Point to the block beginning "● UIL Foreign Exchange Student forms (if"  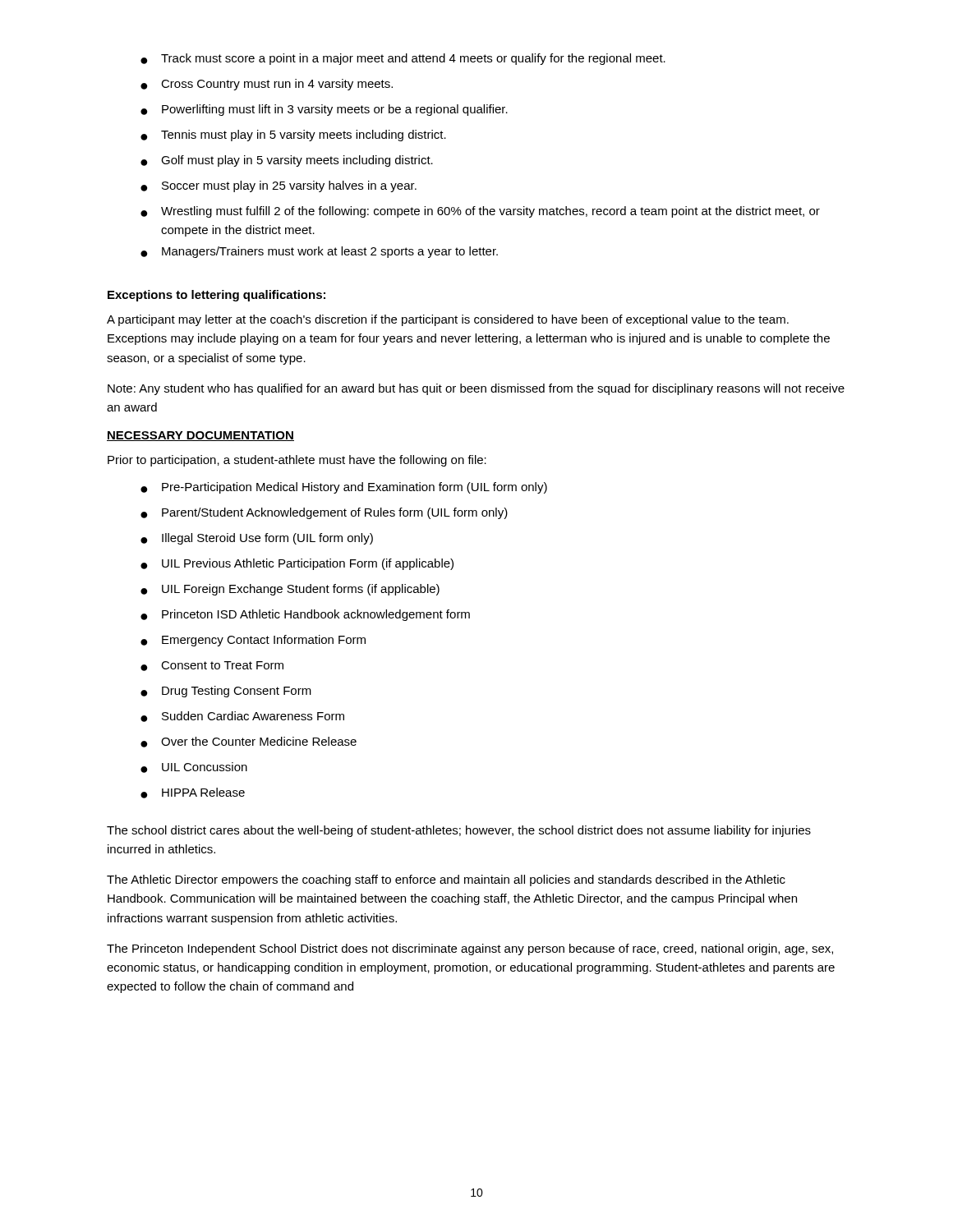pos(290,590)
